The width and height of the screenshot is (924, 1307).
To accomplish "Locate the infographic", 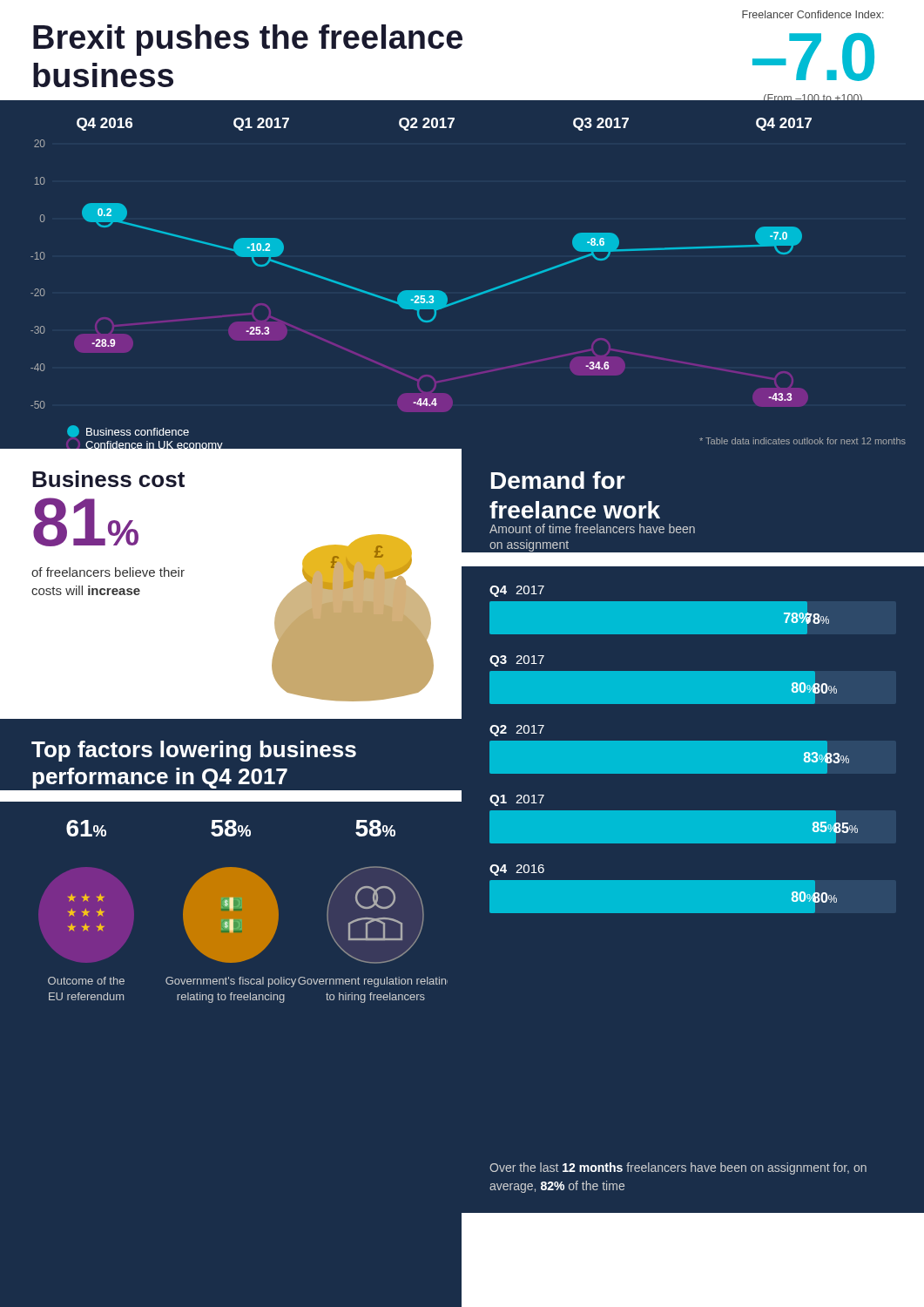I will click(x=231, y=1054).
